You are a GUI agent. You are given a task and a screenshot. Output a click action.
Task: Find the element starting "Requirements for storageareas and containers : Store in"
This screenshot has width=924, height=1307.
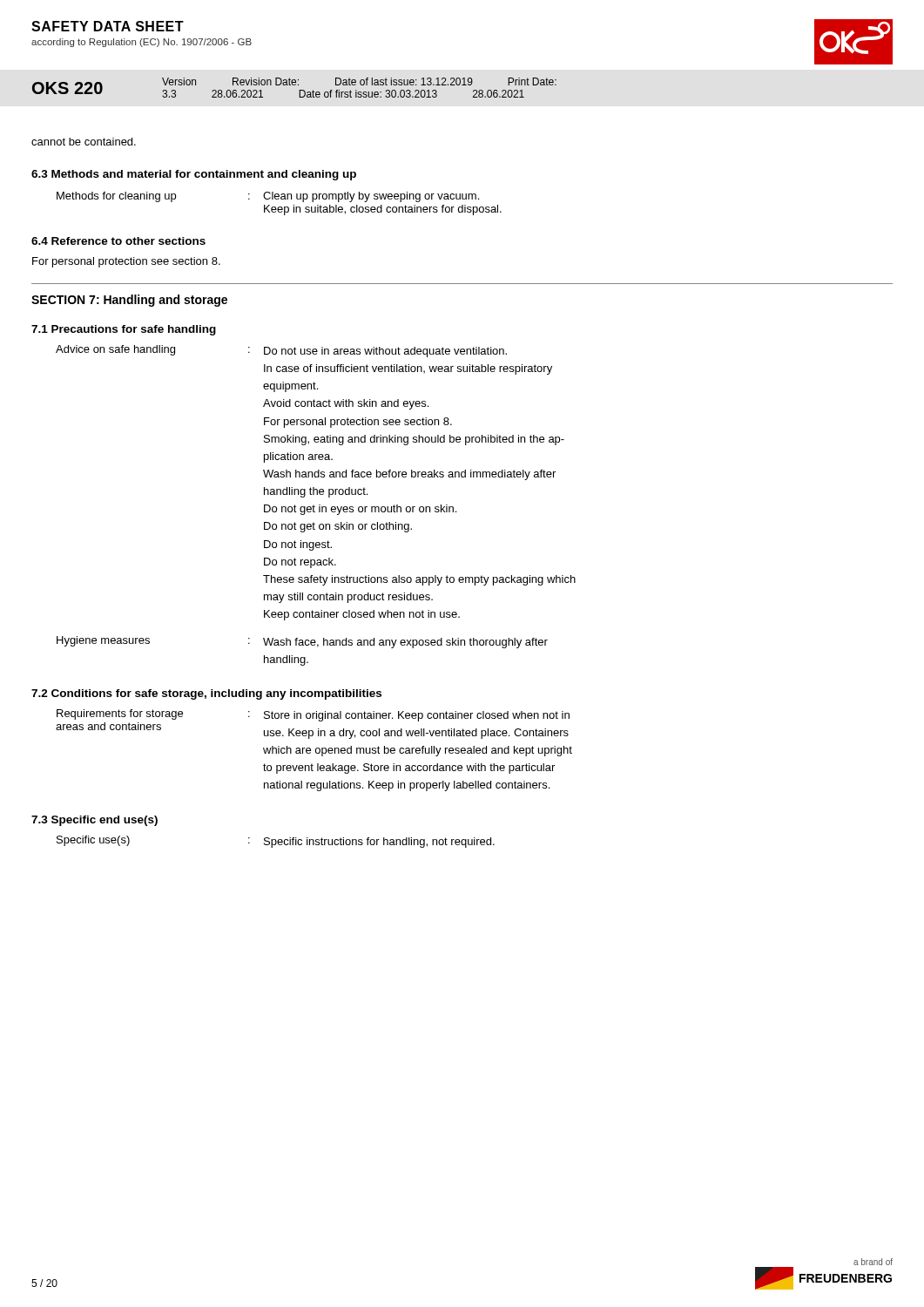[x=462, y=750]
